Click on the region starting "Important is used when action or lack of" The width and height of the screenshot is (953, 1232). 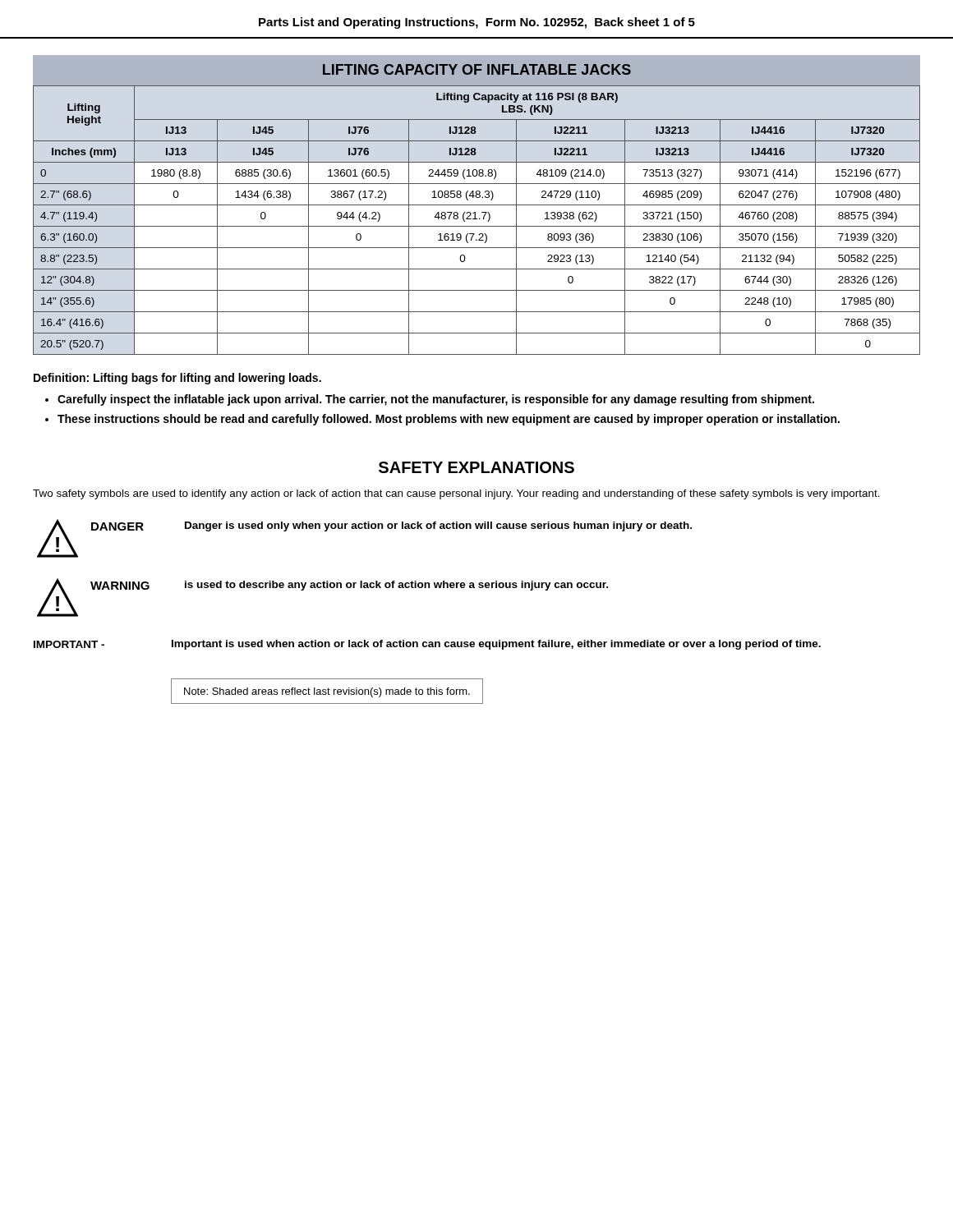[x=496, y=643]
